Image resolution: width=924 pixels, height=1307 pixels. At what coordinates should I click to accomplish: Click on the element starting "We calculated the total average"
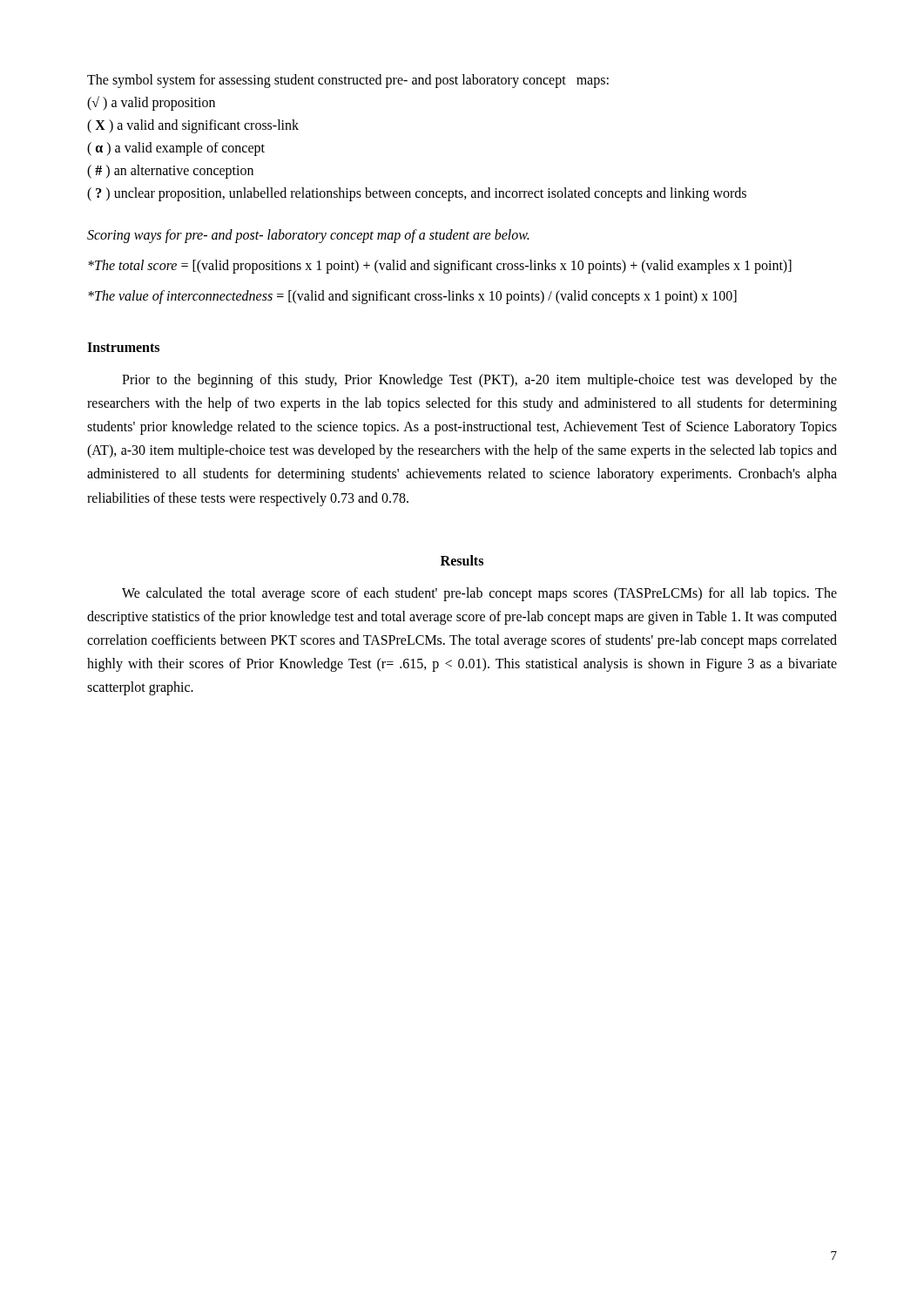pos(462,640)
